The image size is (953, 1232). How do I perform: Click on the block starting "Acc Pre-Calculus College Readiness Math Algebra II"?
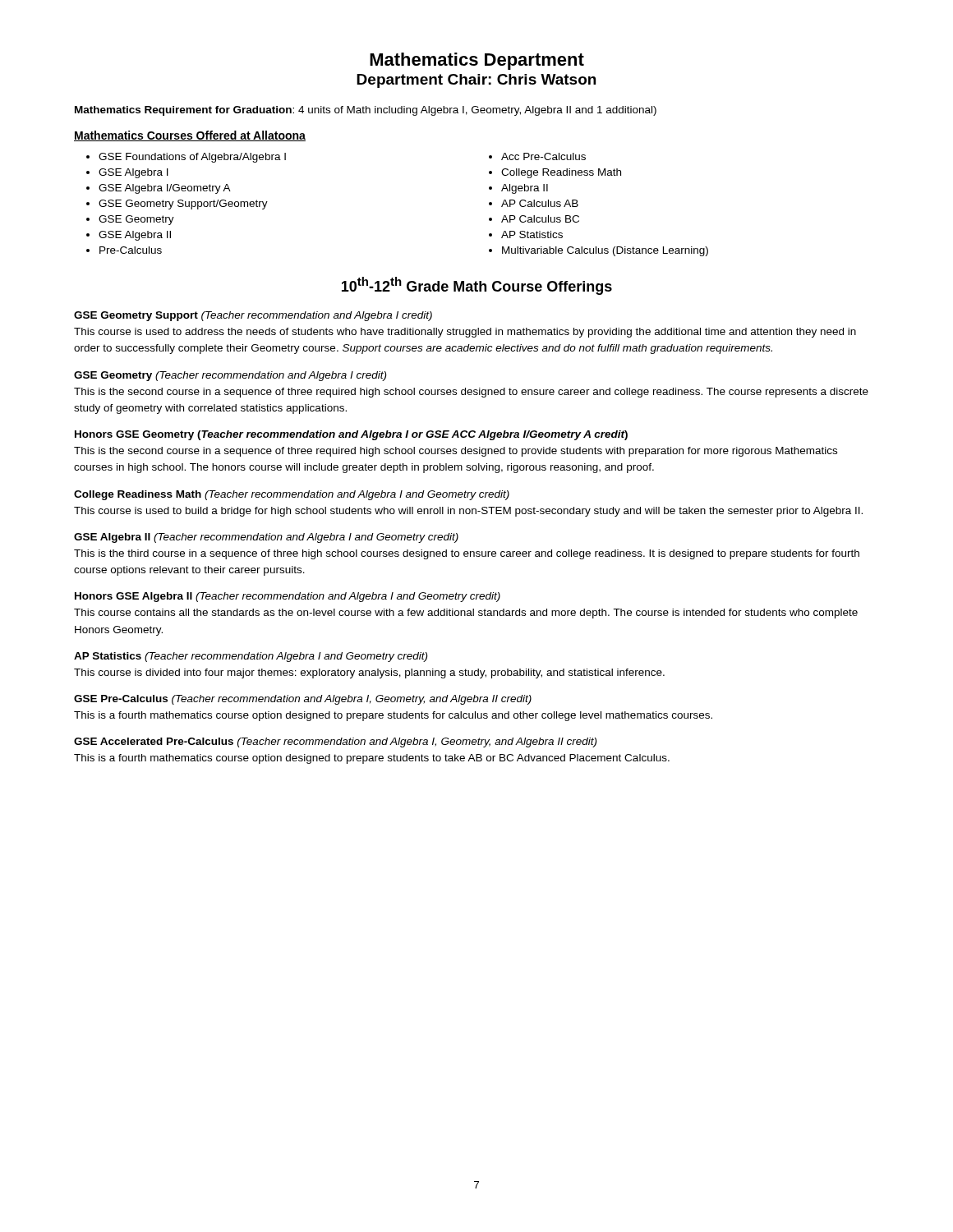537,156
